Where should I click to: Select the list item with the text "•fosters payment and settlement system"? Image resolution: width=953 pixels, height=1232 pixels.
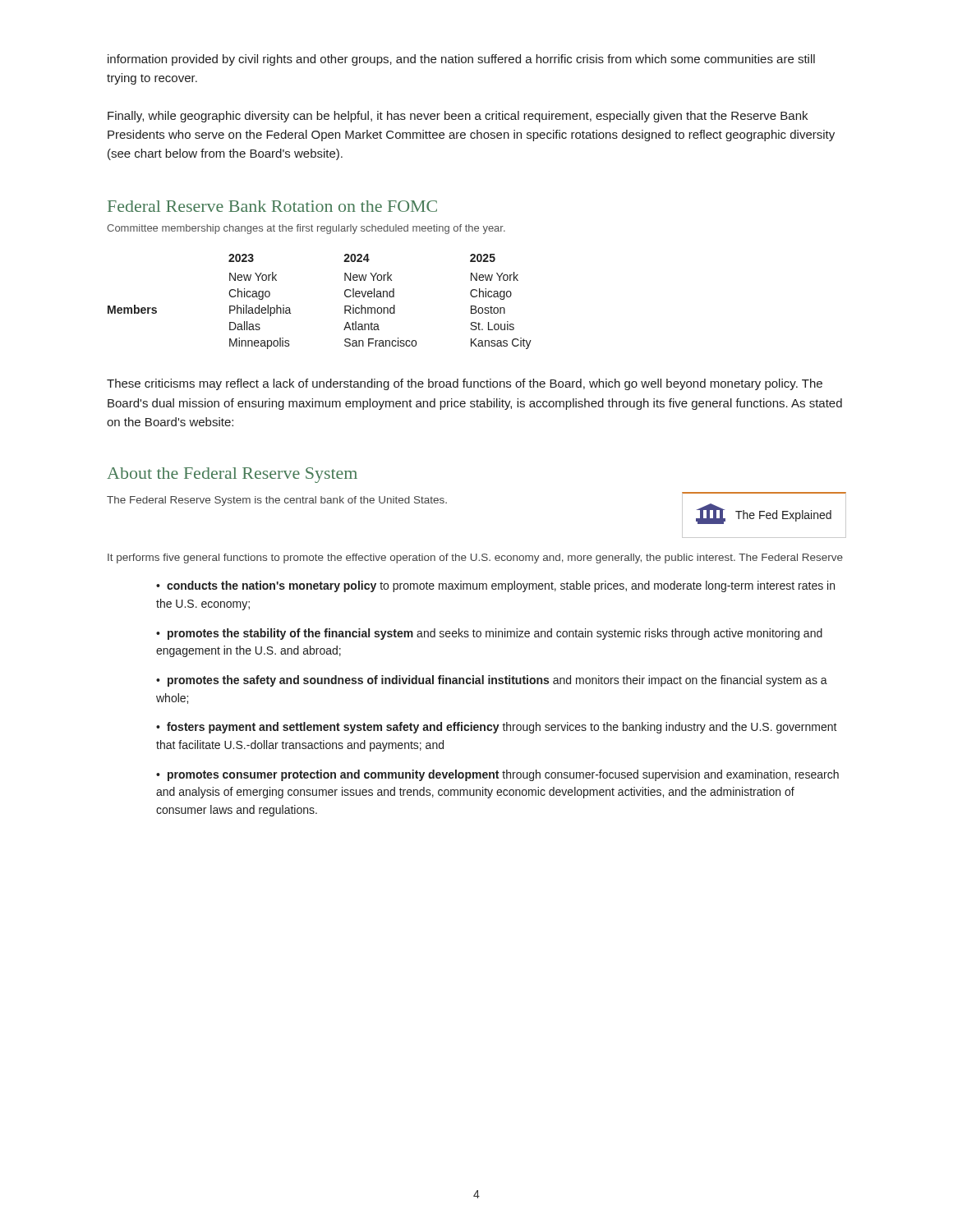pyautogui.click(x=496, y=736)
